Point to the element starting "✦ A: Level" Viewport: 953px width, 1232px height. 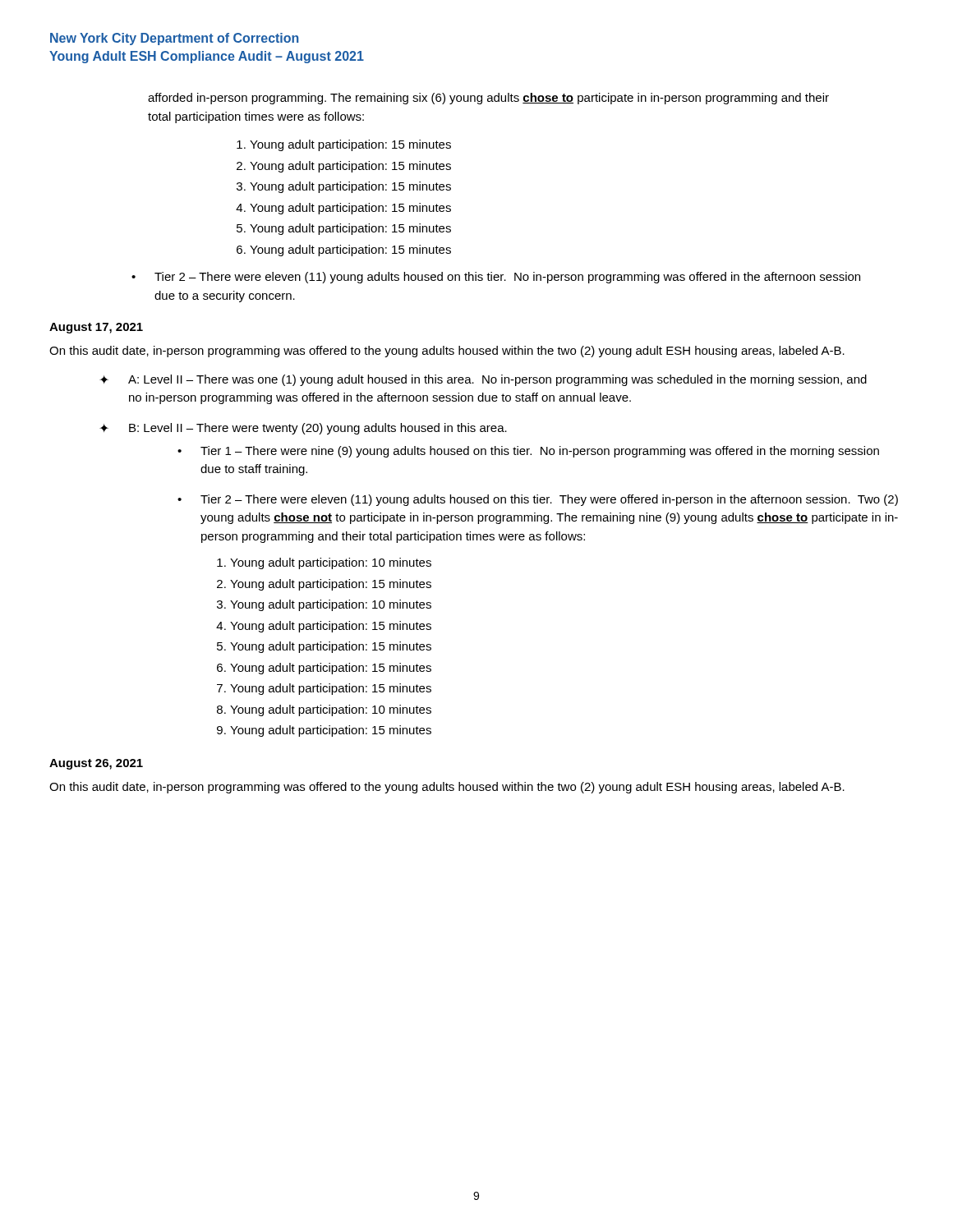coord(485,388)
